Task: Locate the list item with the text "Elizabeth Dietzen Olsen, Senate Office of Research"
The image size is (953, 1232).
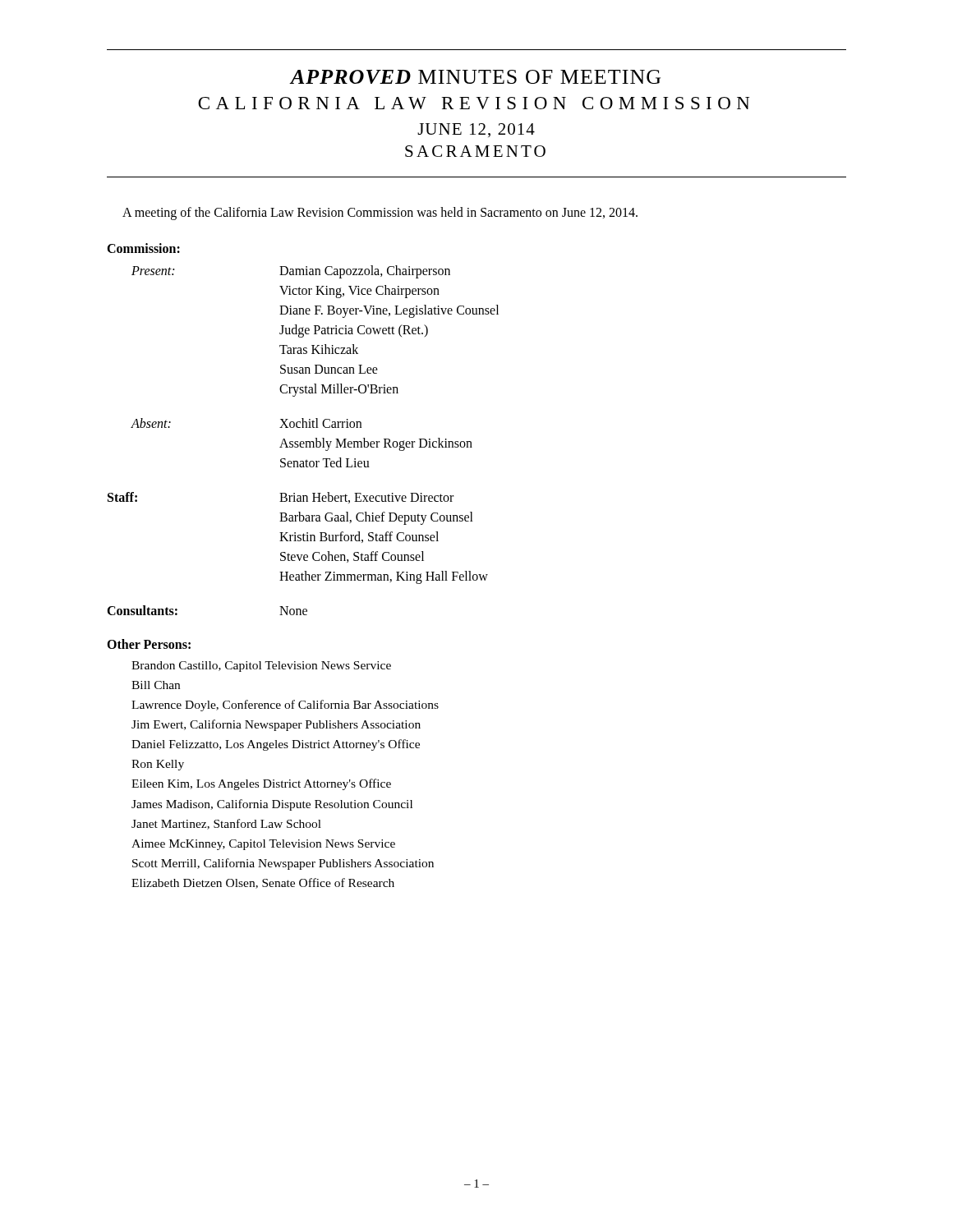Action: pos(263,882)
